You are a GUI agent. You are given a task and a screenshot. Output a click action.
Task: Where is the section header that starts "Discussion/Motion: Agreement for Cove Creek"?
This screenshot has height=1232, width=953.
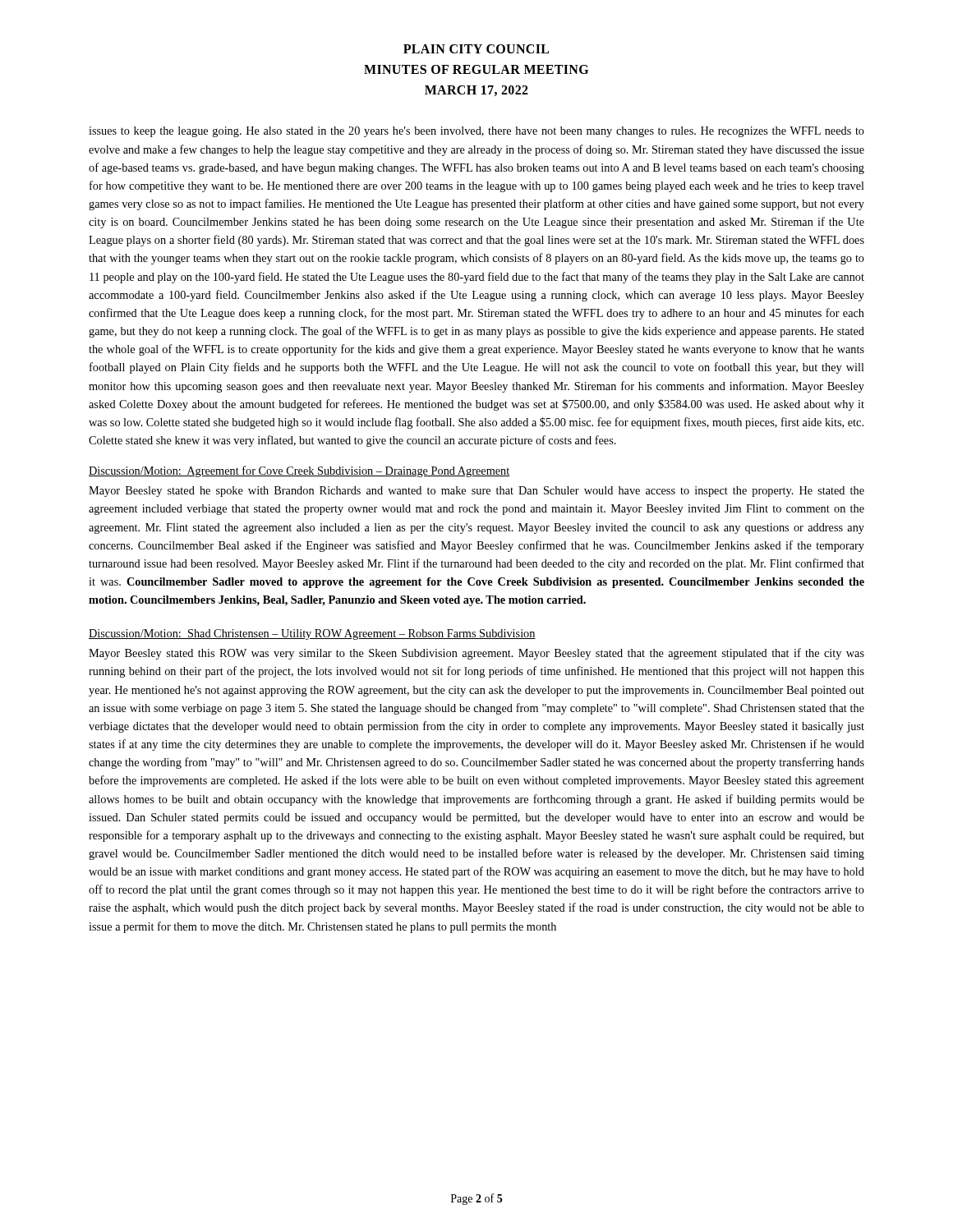[299, 471]
